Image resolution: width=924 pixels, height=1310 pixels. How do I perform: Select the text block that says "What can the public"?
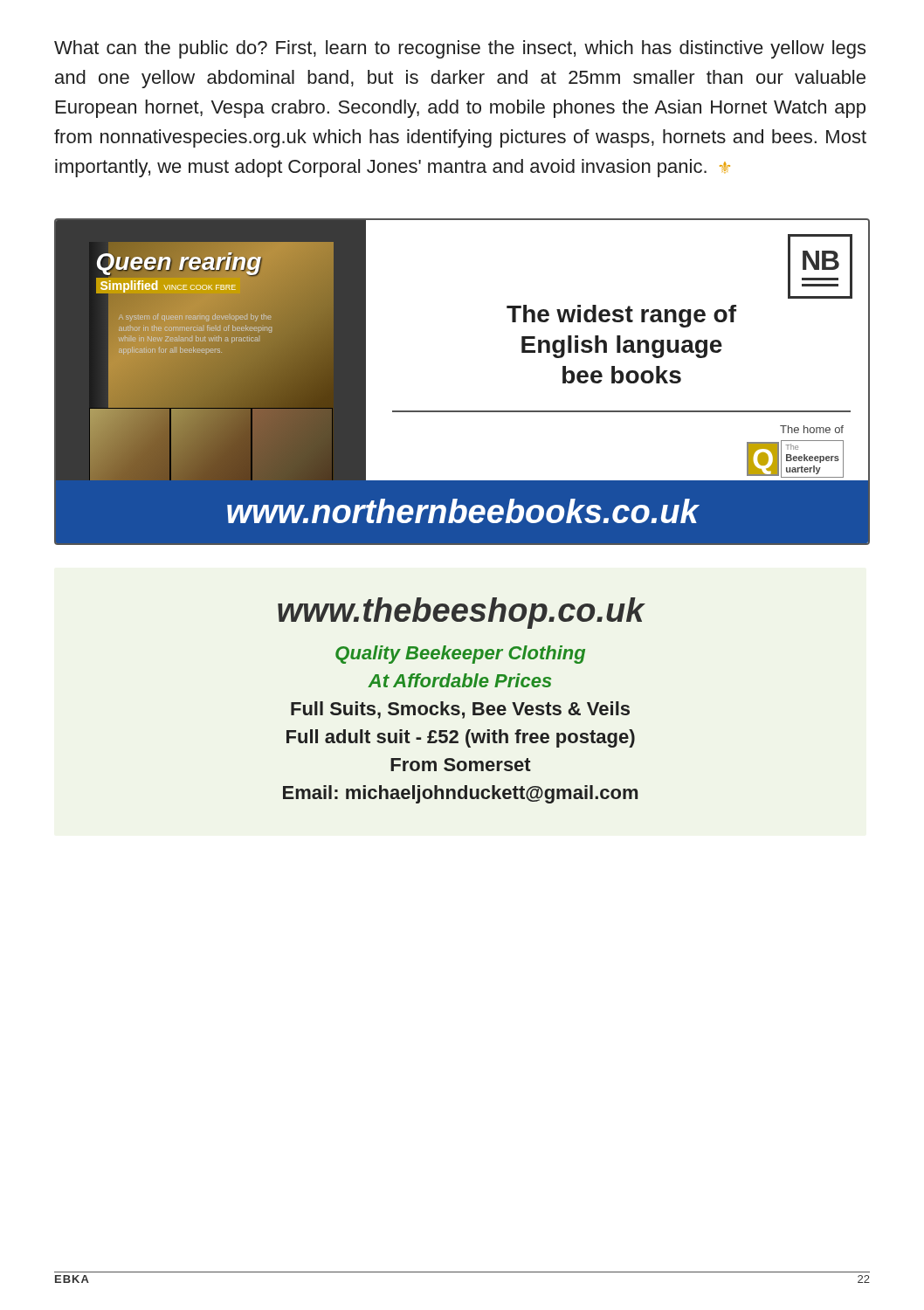tap(460, 109)
